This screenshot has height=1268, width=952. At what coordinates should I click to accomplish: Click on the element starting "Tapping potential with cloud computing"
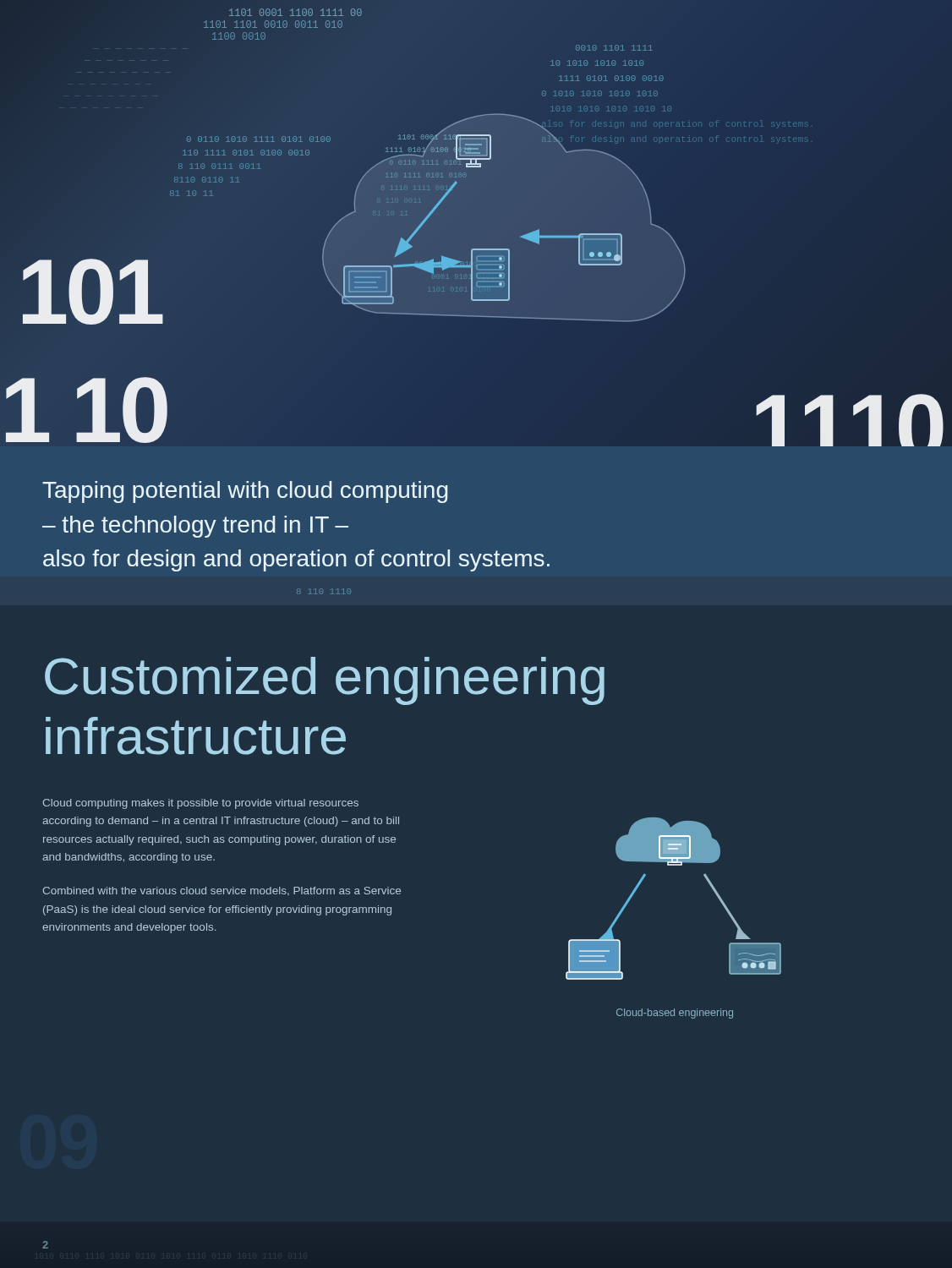(245, 492)
